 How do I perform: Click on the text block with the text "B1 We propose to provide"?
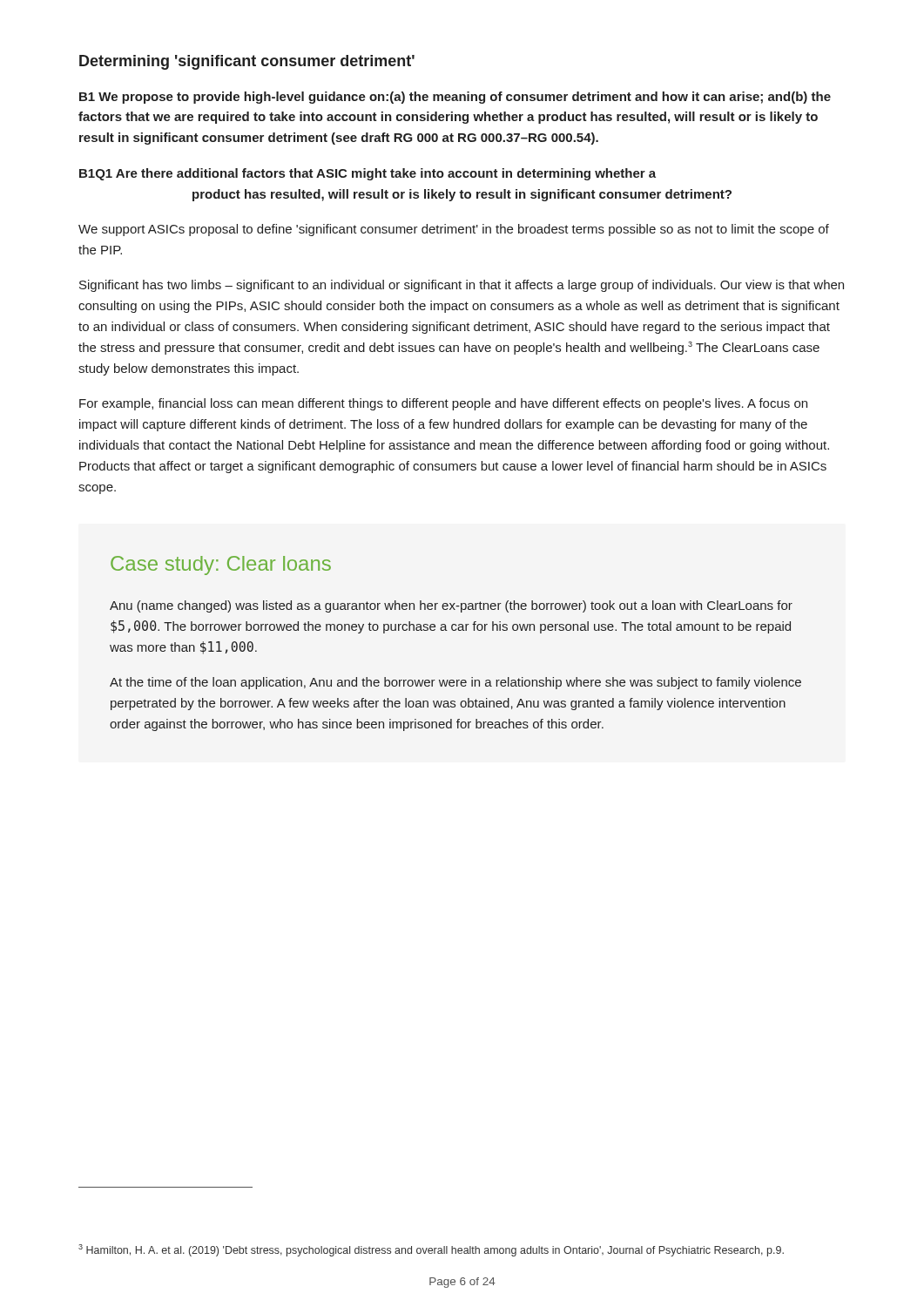(455, 117)
